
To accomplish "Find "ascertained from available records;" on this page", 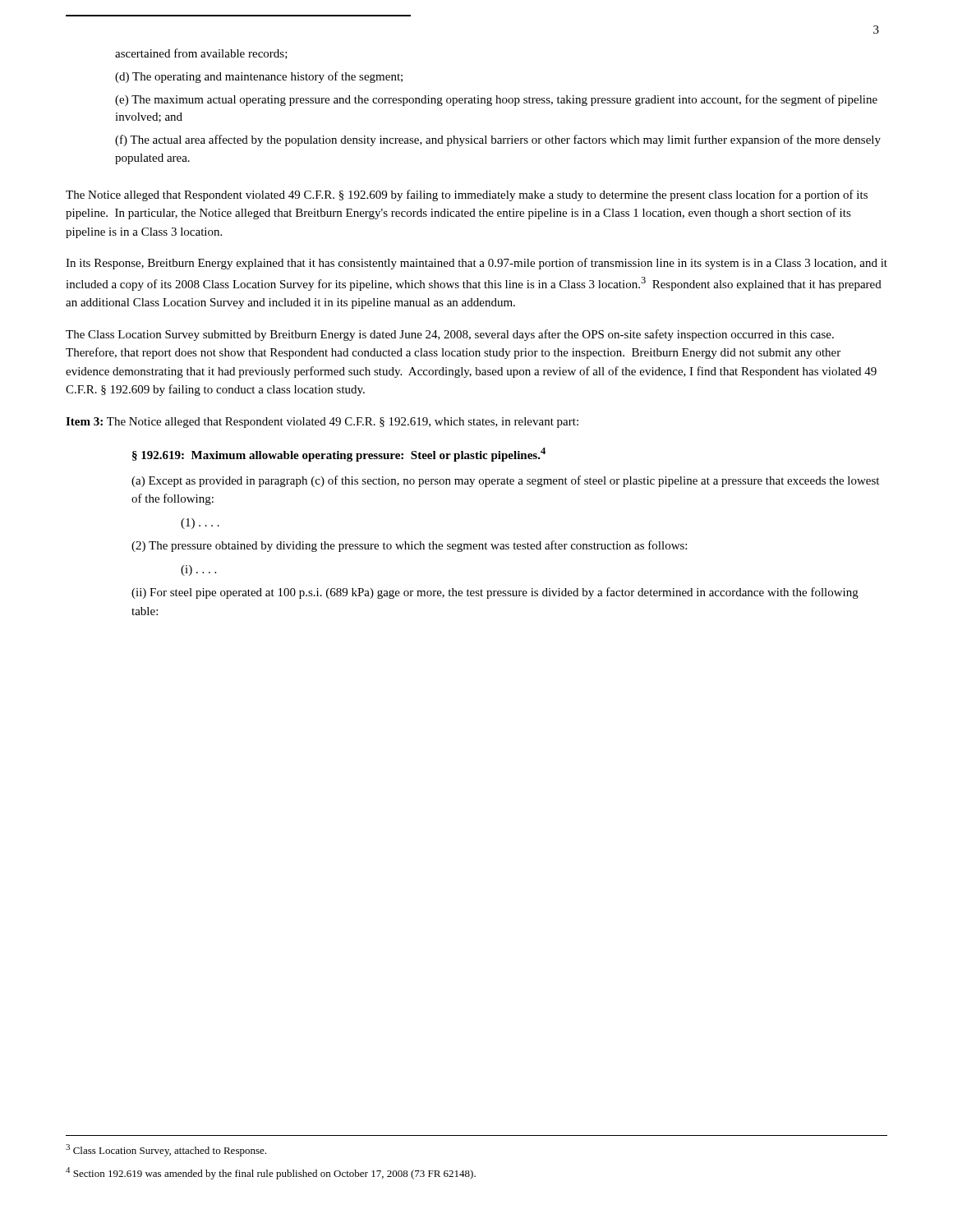I will click(x=201, y=53).
